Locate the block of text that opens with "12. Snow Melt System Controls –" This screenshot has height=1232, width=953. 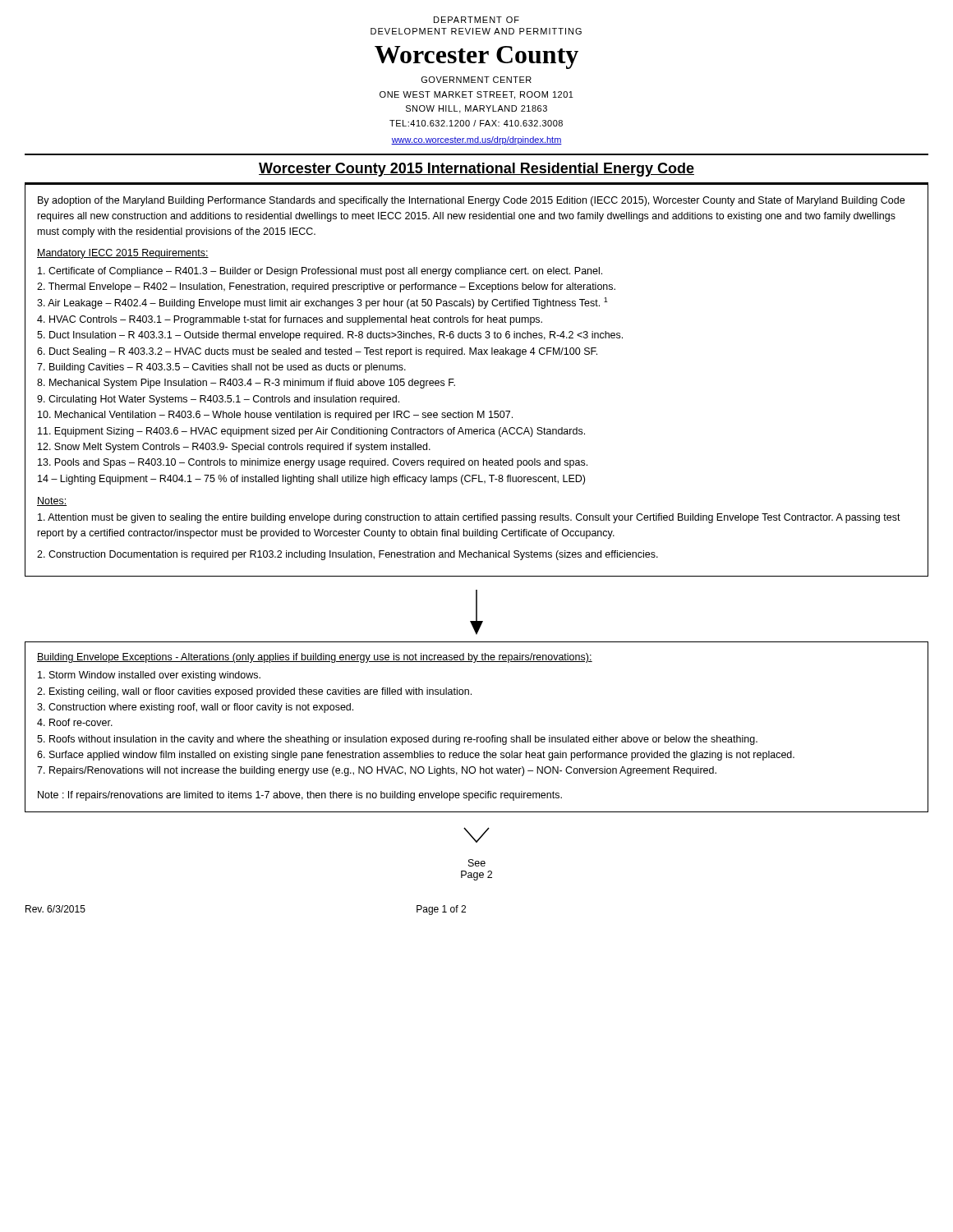(x=234, y=447)
